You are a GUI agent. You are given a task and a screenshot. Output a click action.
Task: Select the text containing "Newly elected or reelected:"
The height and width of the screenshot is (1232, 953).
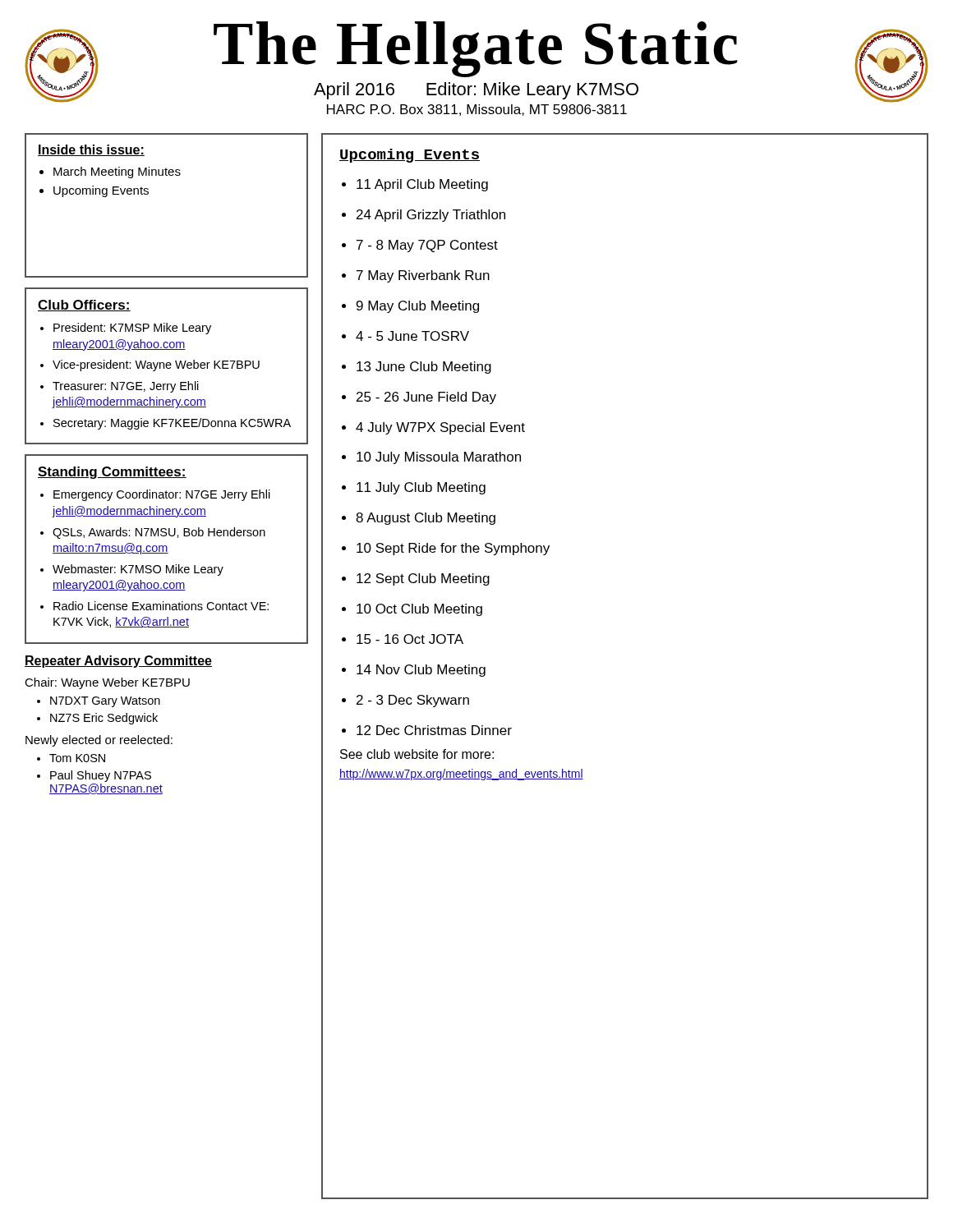point(99,740)
